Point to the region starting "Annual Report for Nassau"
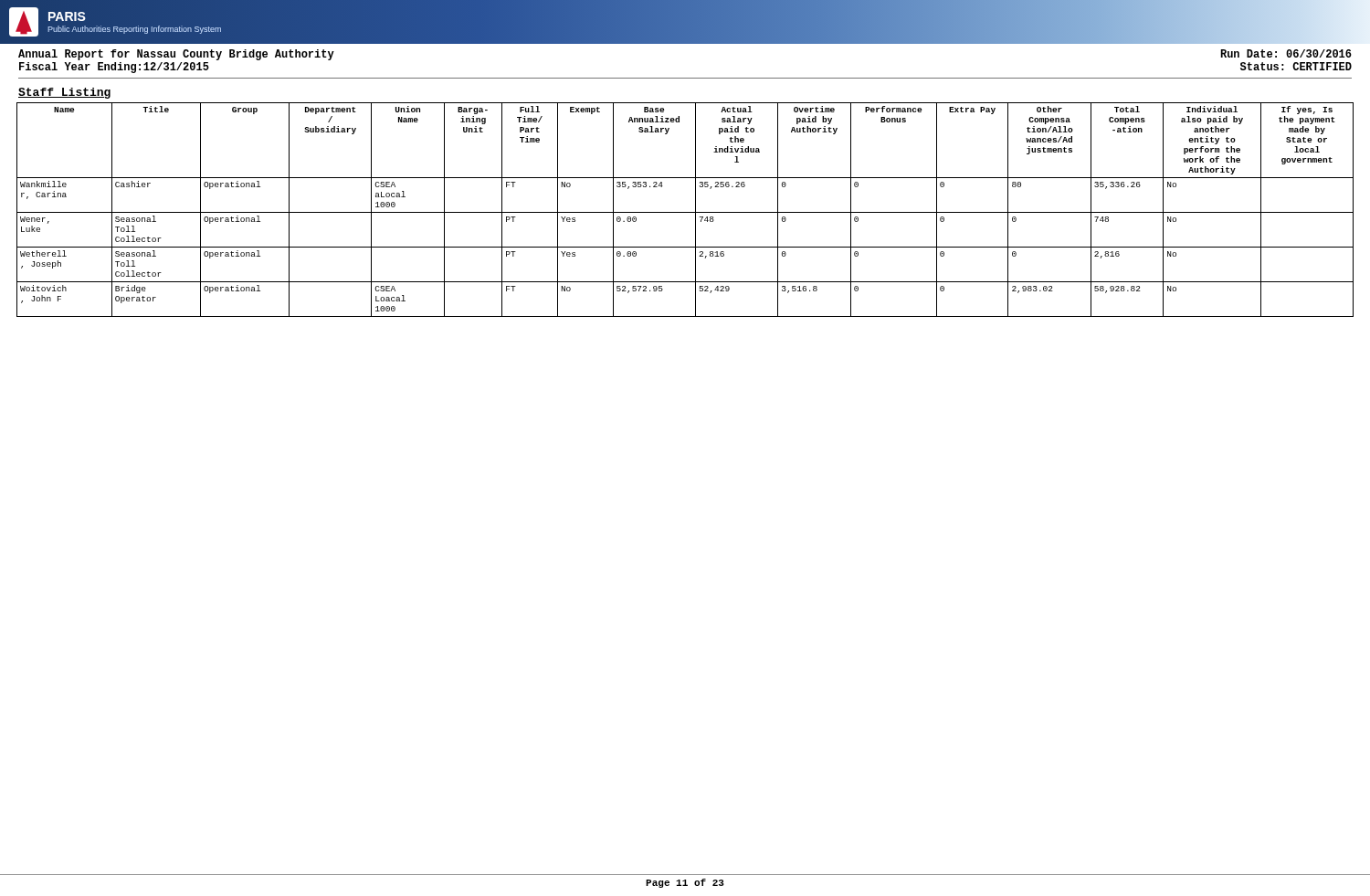Screen dimensions: 896x1370 coord(176,61)
